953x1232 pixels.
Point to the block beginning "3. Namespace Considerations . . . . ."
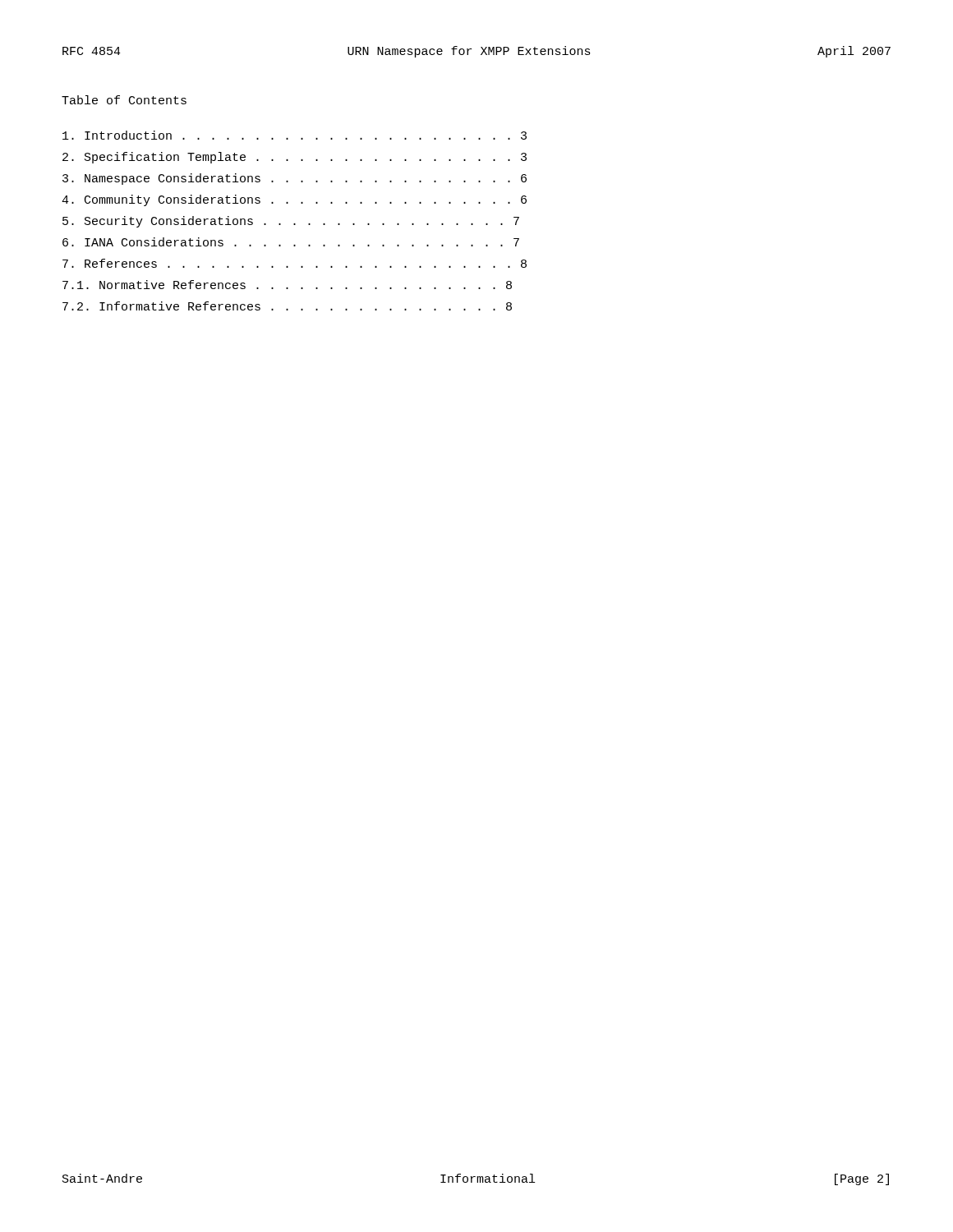pyautogui.click(x=295, y=179)
